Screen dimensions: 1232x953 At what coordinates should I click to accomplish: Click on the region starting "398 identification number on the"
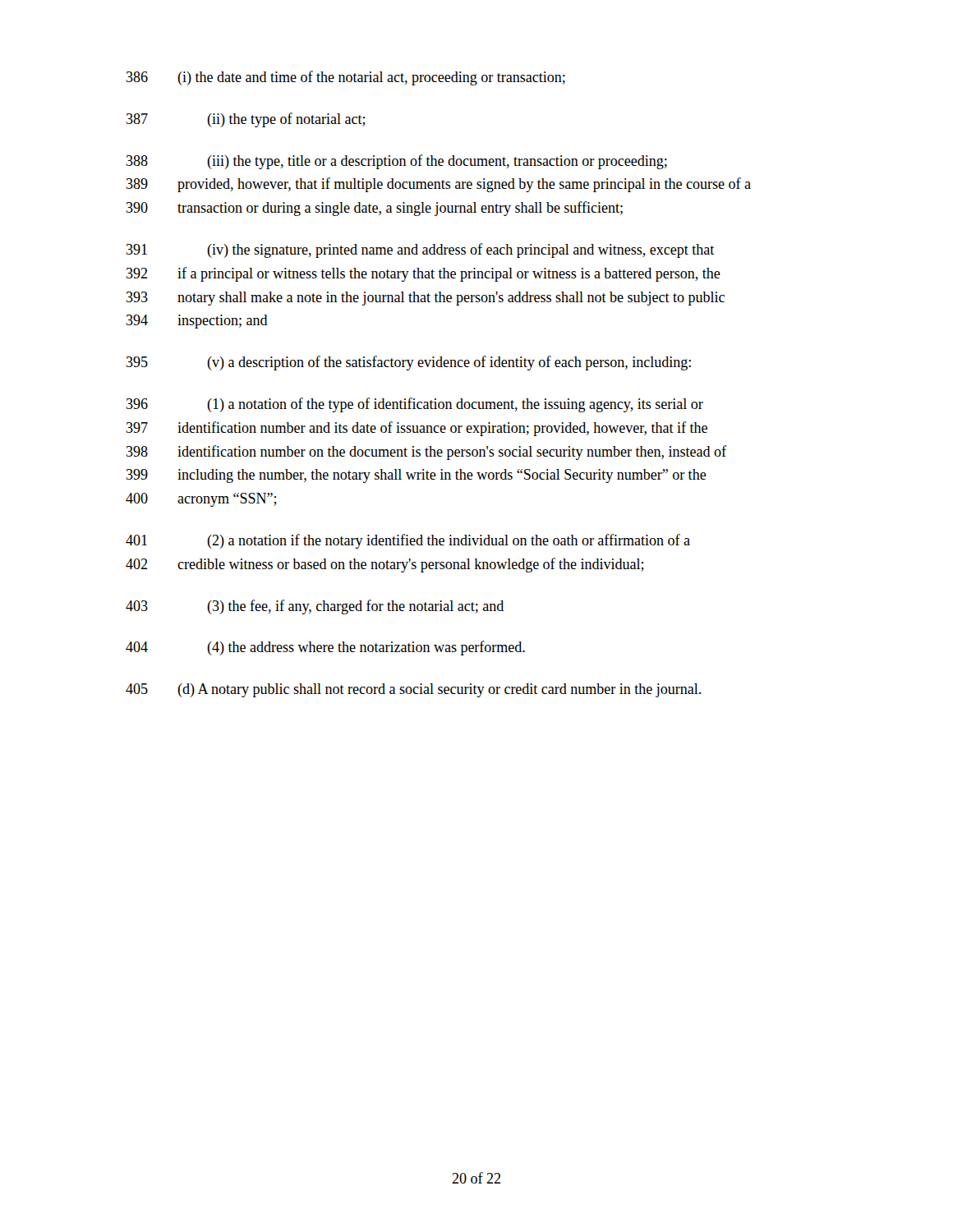pos(476,452)
